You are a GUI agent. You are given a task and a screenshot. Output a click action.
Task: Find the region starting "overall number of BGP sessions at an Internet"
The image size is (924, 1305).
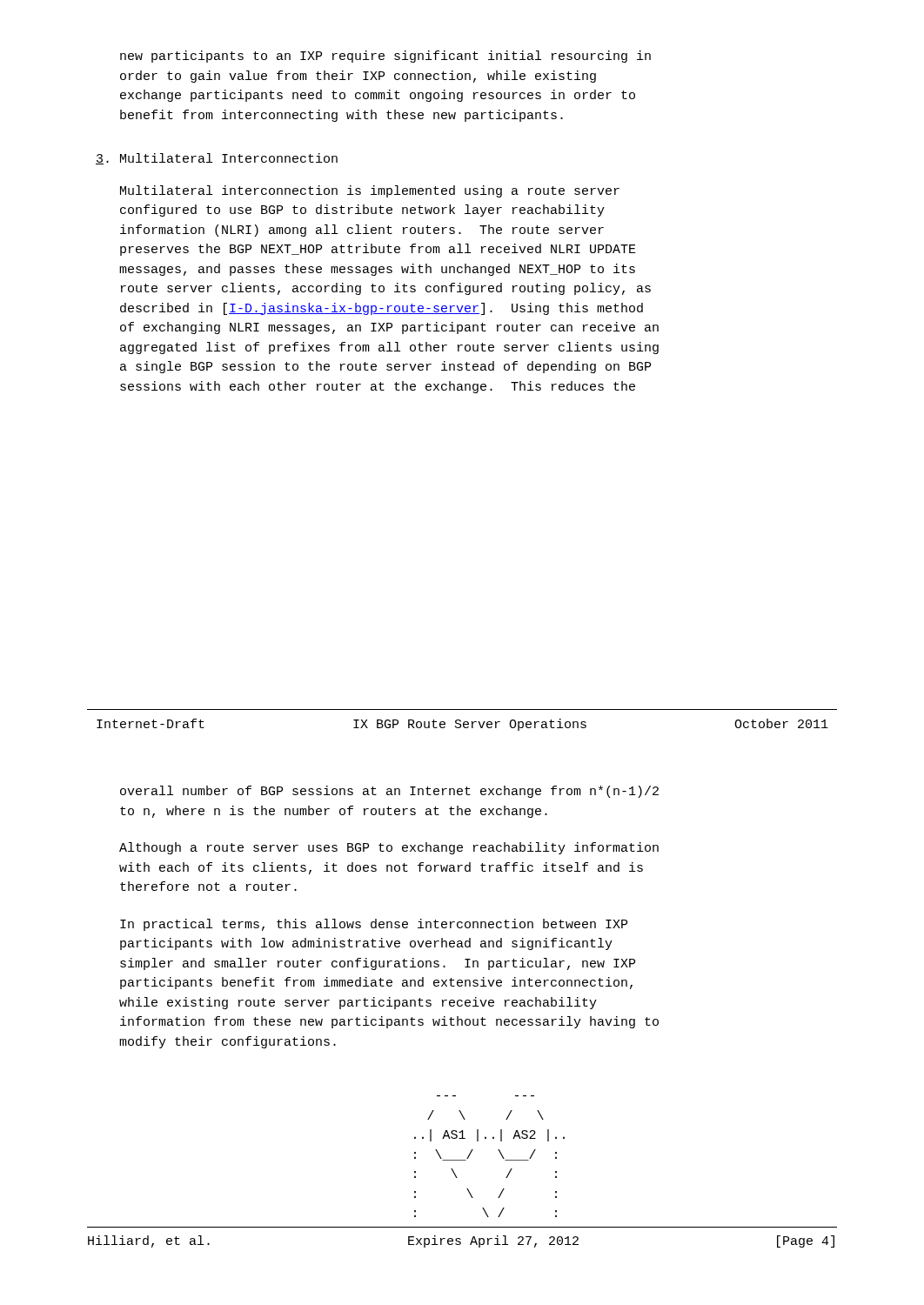pos(378,802)
